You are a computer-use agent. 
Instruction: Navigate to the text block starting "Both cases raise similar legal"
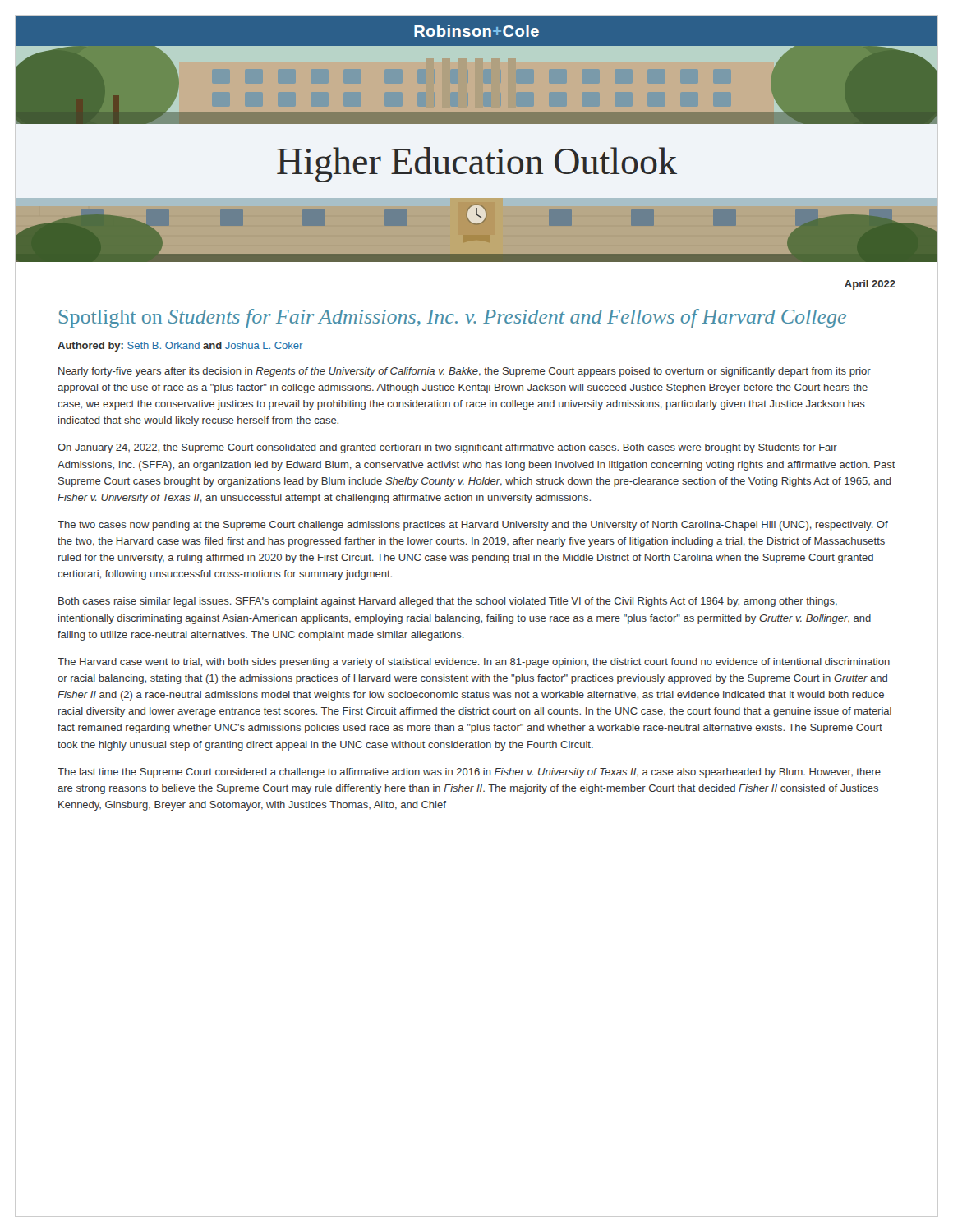tap(464, 618)
